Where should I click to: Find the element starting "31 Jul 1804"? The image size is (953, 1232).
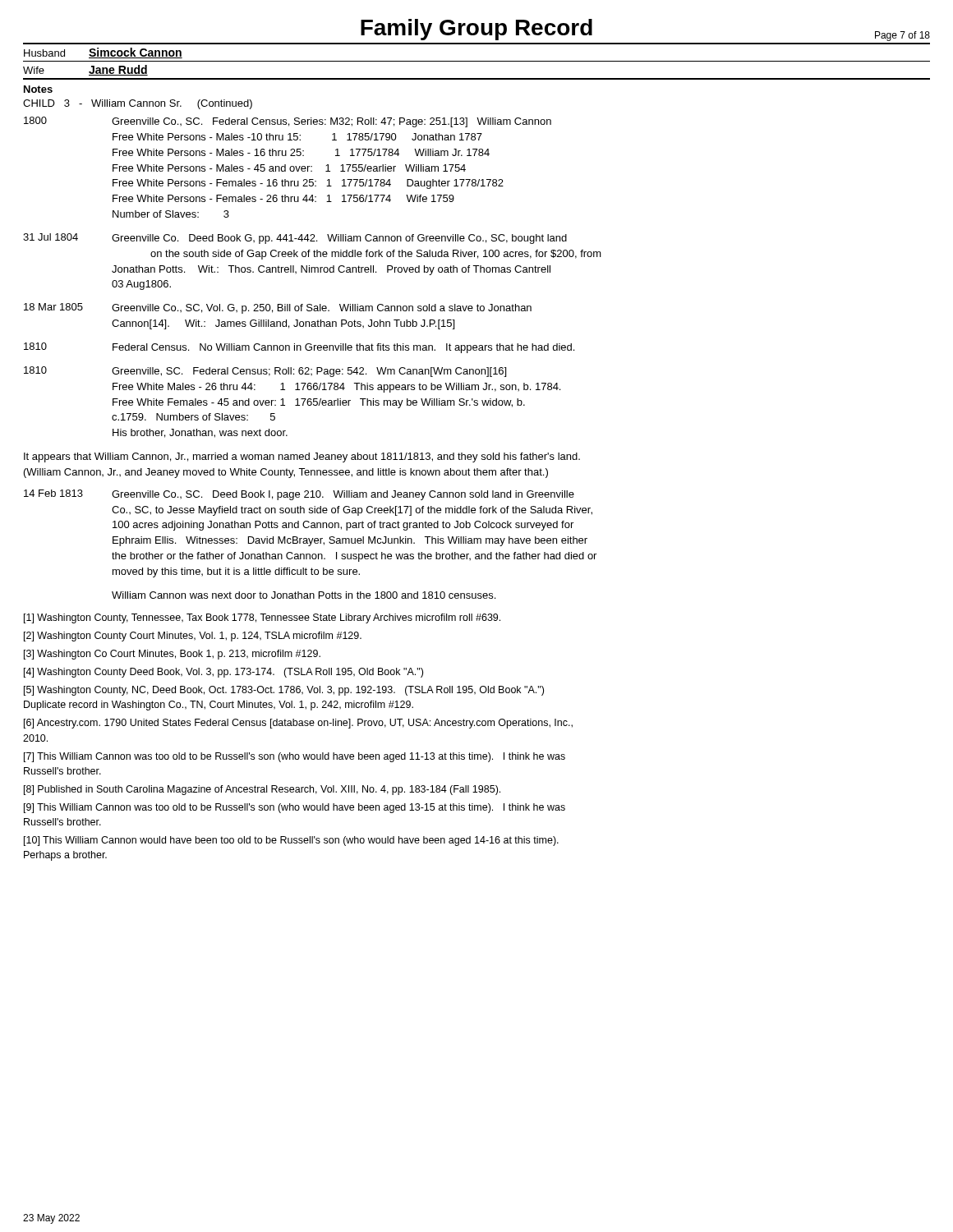tap(476, 262)
